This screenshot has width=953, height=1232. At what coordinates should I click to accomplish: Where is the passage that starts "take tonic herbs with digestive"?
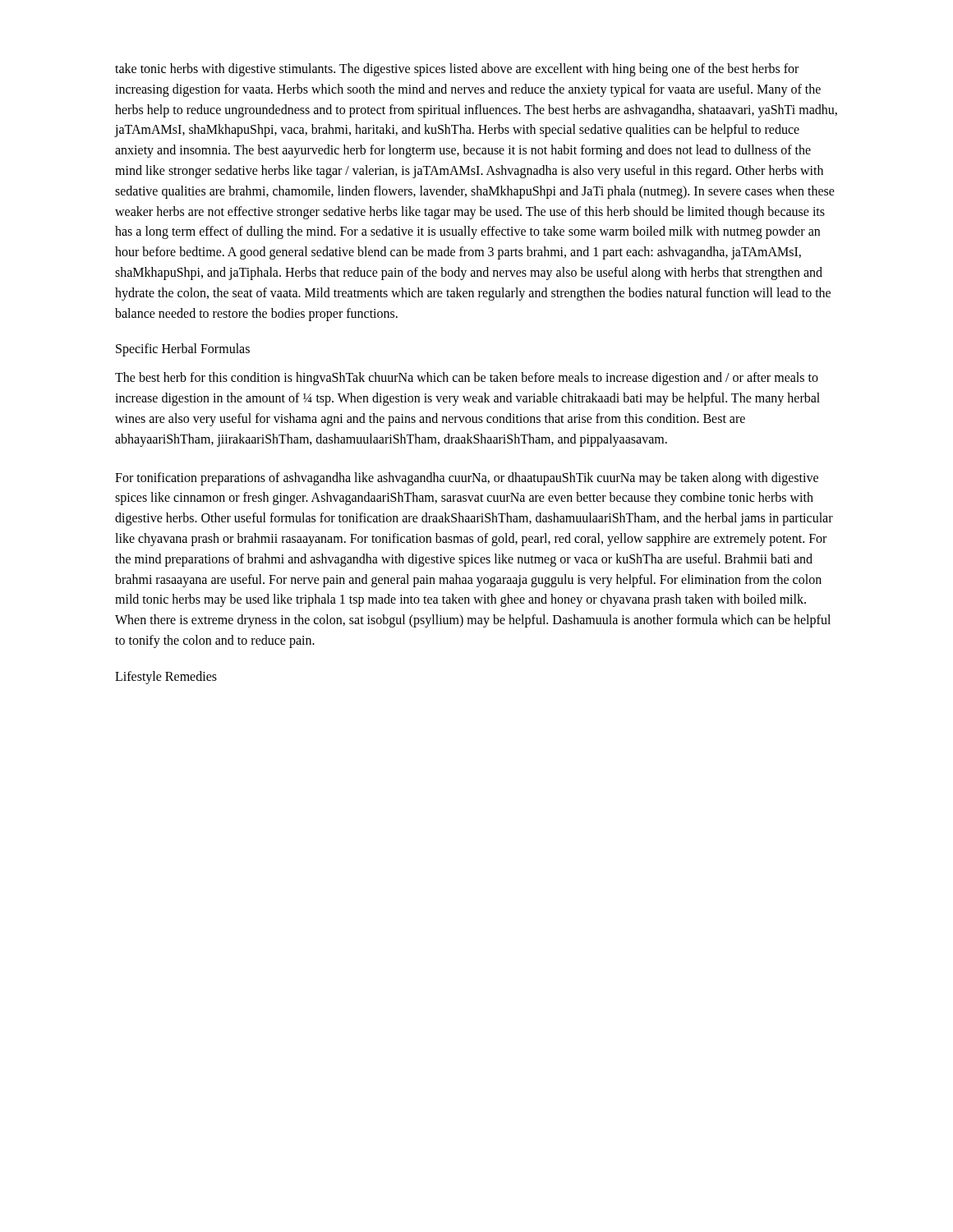click(476, 191)
